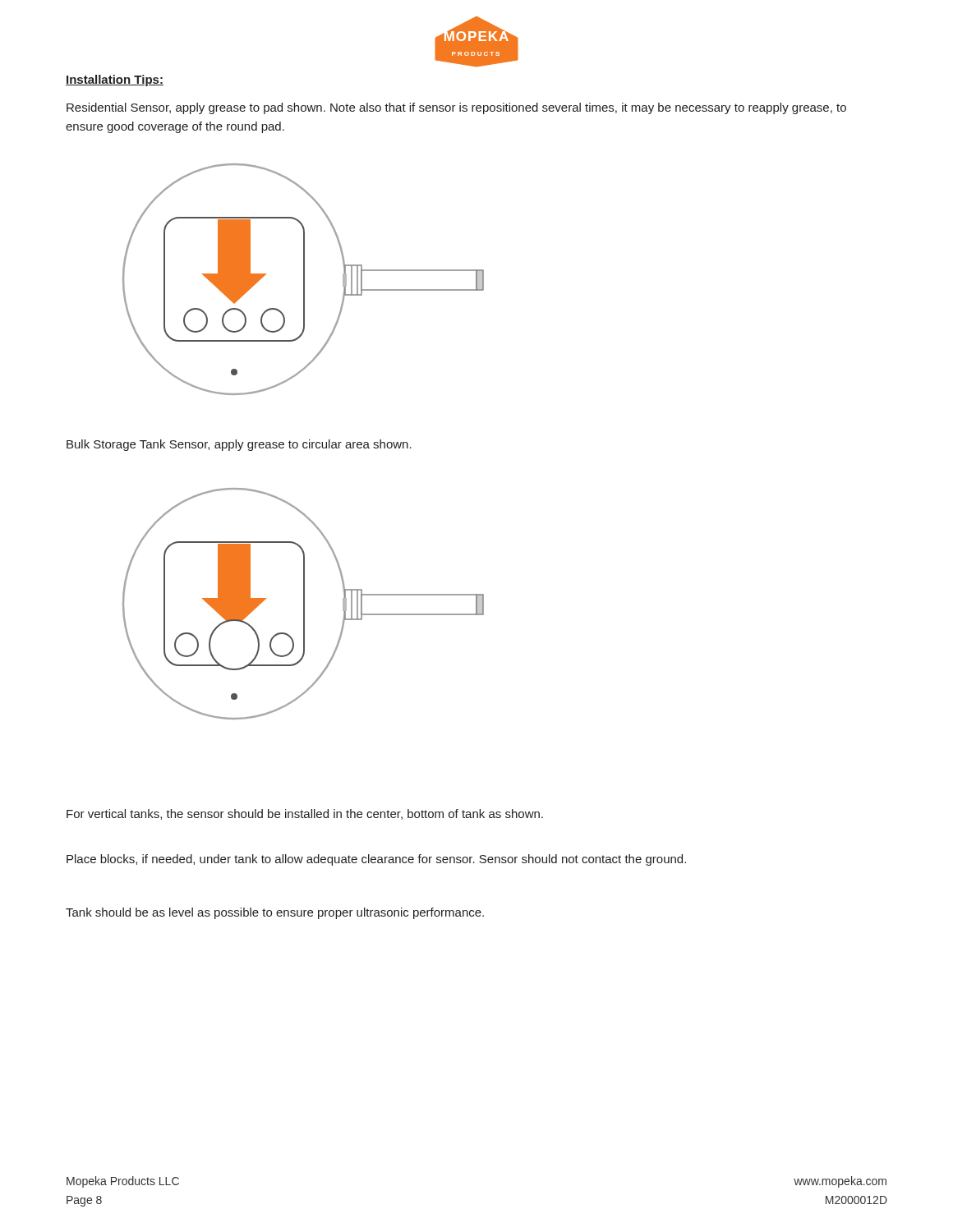This screenshot has height=1232, width=953.
Task: Click on the text block that reads "For vertical tanks, the"
Action: coord(305,814)
